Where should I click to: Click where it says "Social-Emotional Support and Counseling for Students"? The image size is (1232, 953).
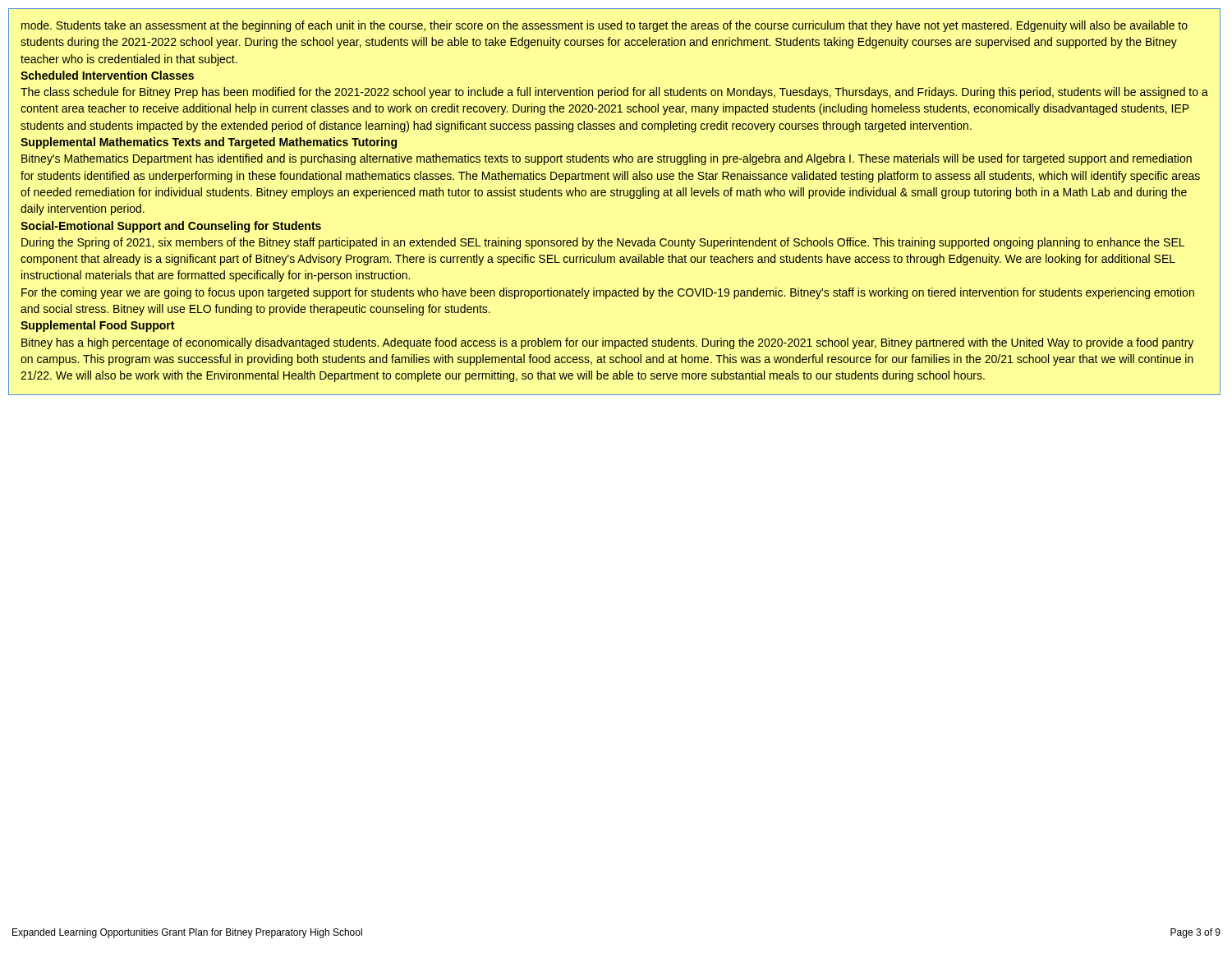(x=171, y=227)
